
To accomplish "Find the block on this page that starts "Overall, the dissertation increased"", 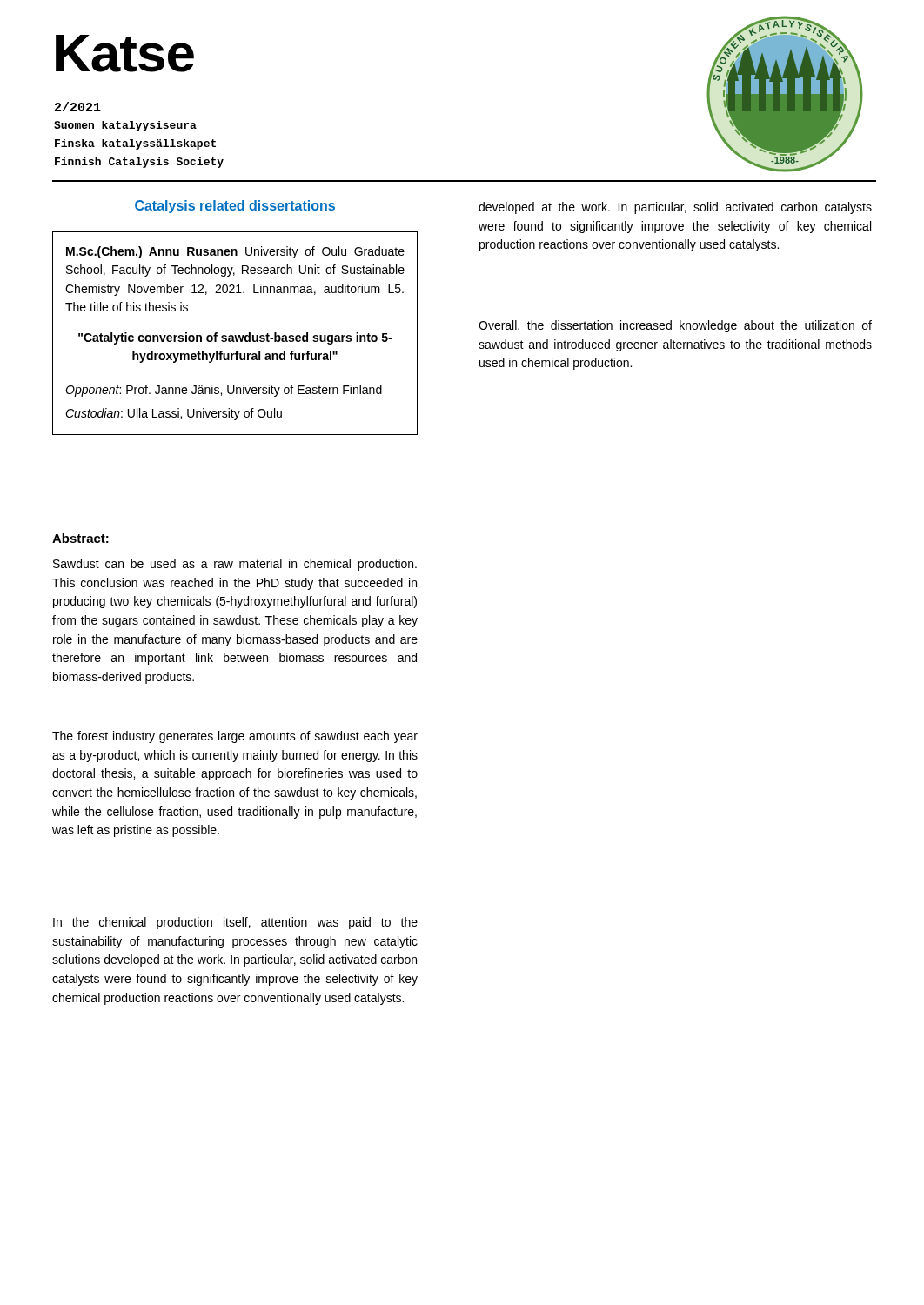I will click(675, 344).
